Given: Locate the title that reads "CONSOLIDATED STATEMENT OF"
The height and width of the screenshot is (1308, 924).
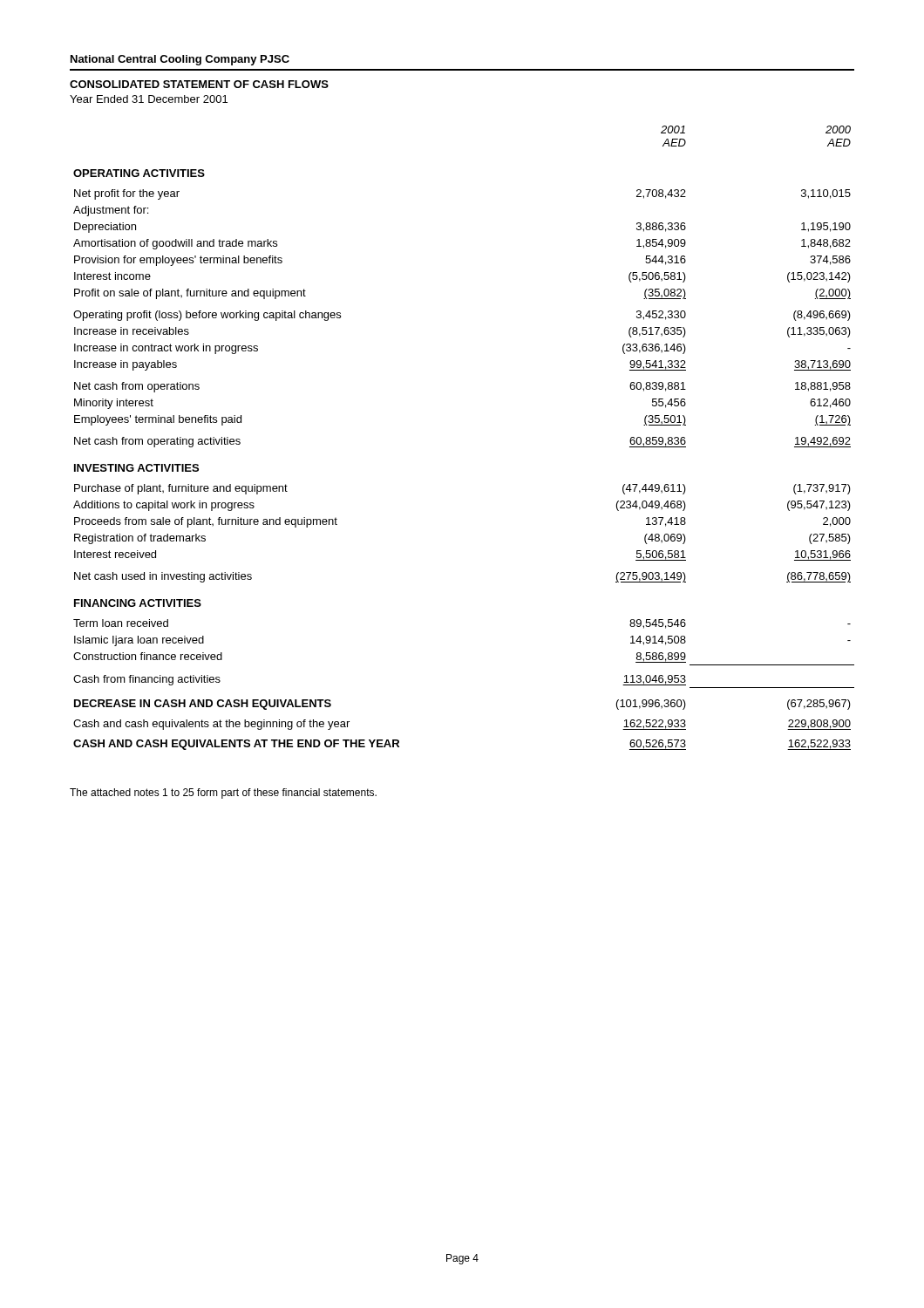Looking at the screenshot, I should tap(199, 84).
